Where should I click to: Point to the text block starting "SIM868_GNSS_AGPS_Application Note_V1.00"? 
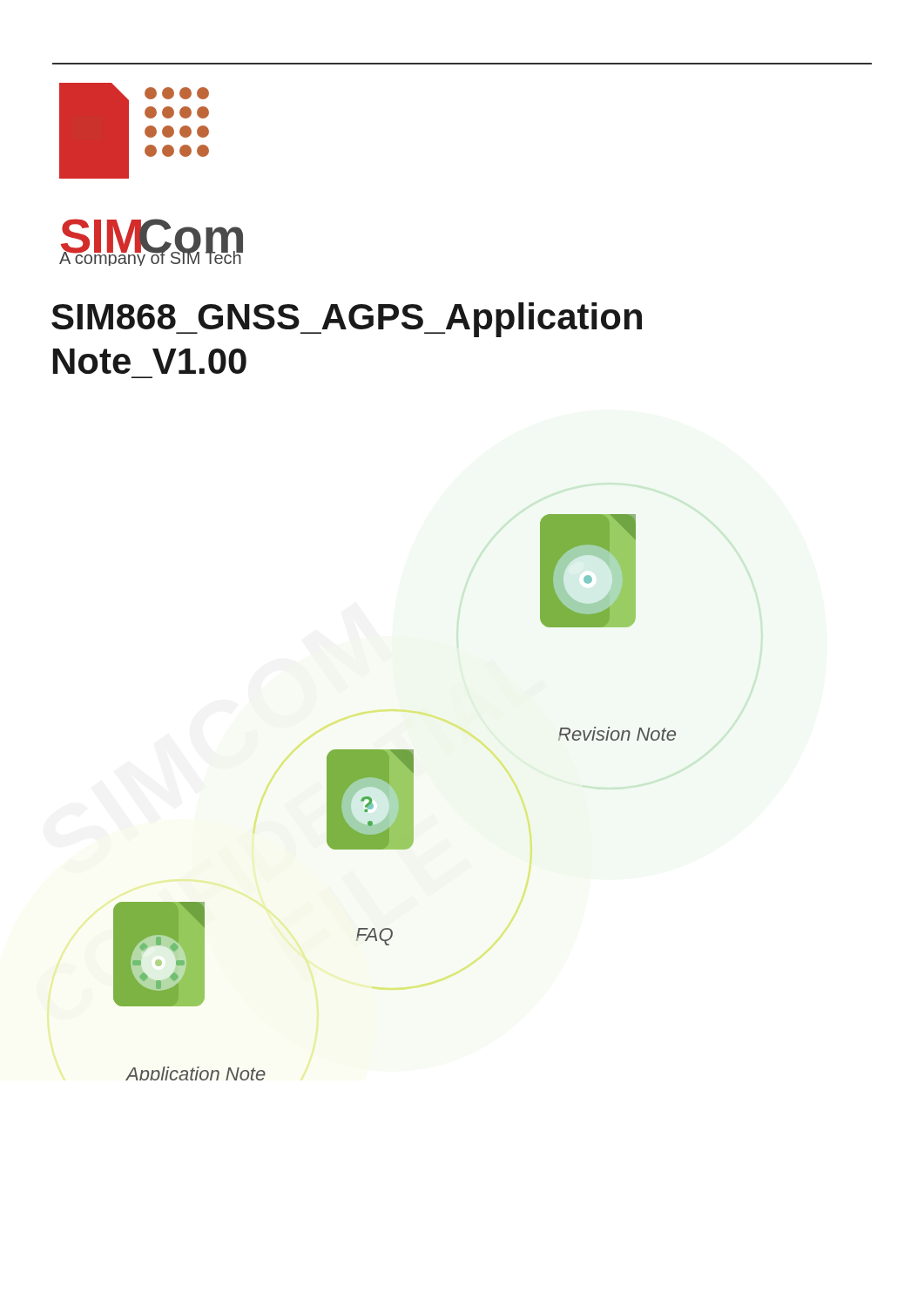pyautogui.click(x=347, y=339)
